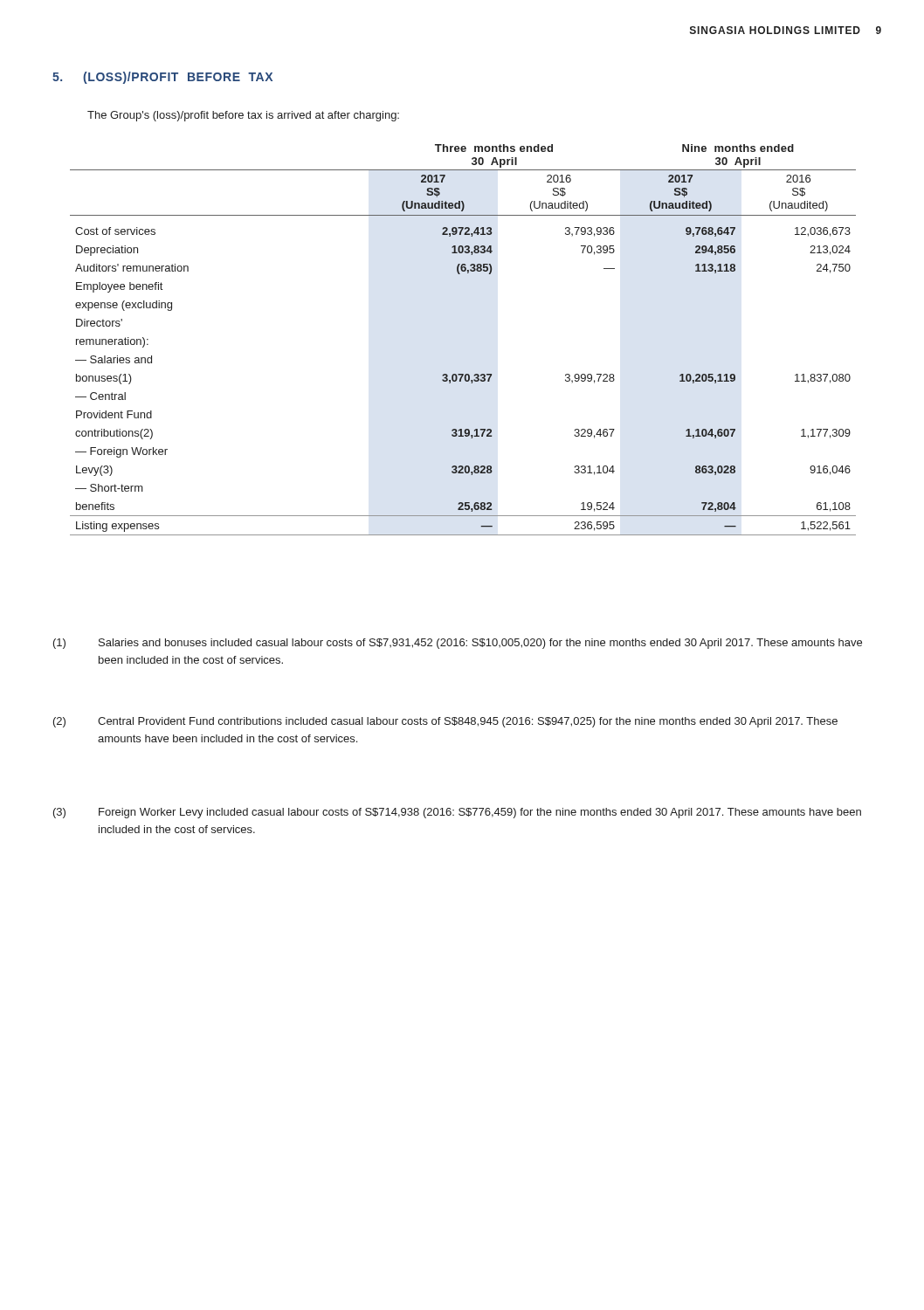The image size is (924, 1310).
Task: Where is the passage that starts "(2) Central Provident Fund contributions included"?
Action: (458, 730)
